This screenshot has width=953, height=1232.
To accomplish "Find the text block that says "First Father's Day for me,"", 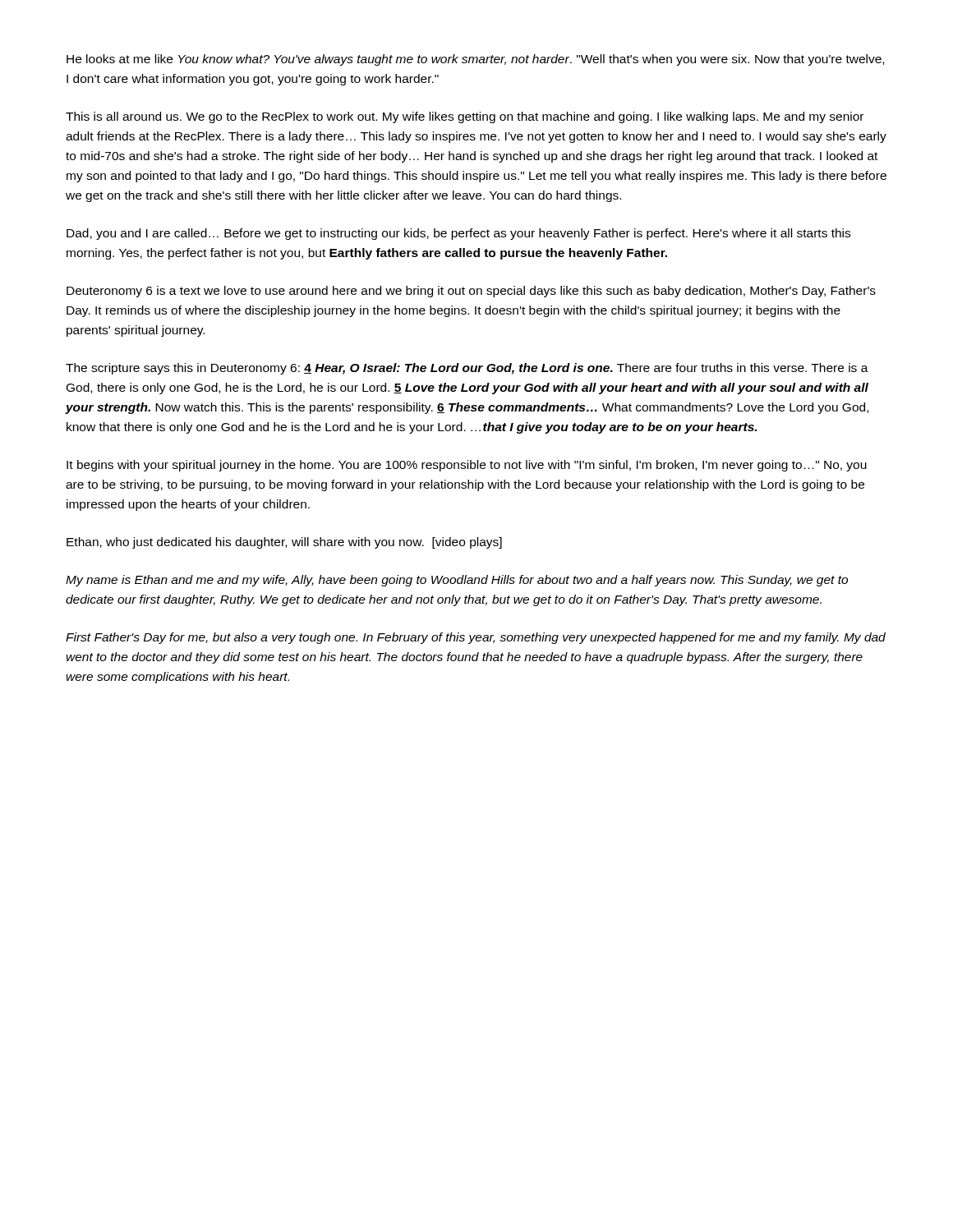I will point(476,657).
